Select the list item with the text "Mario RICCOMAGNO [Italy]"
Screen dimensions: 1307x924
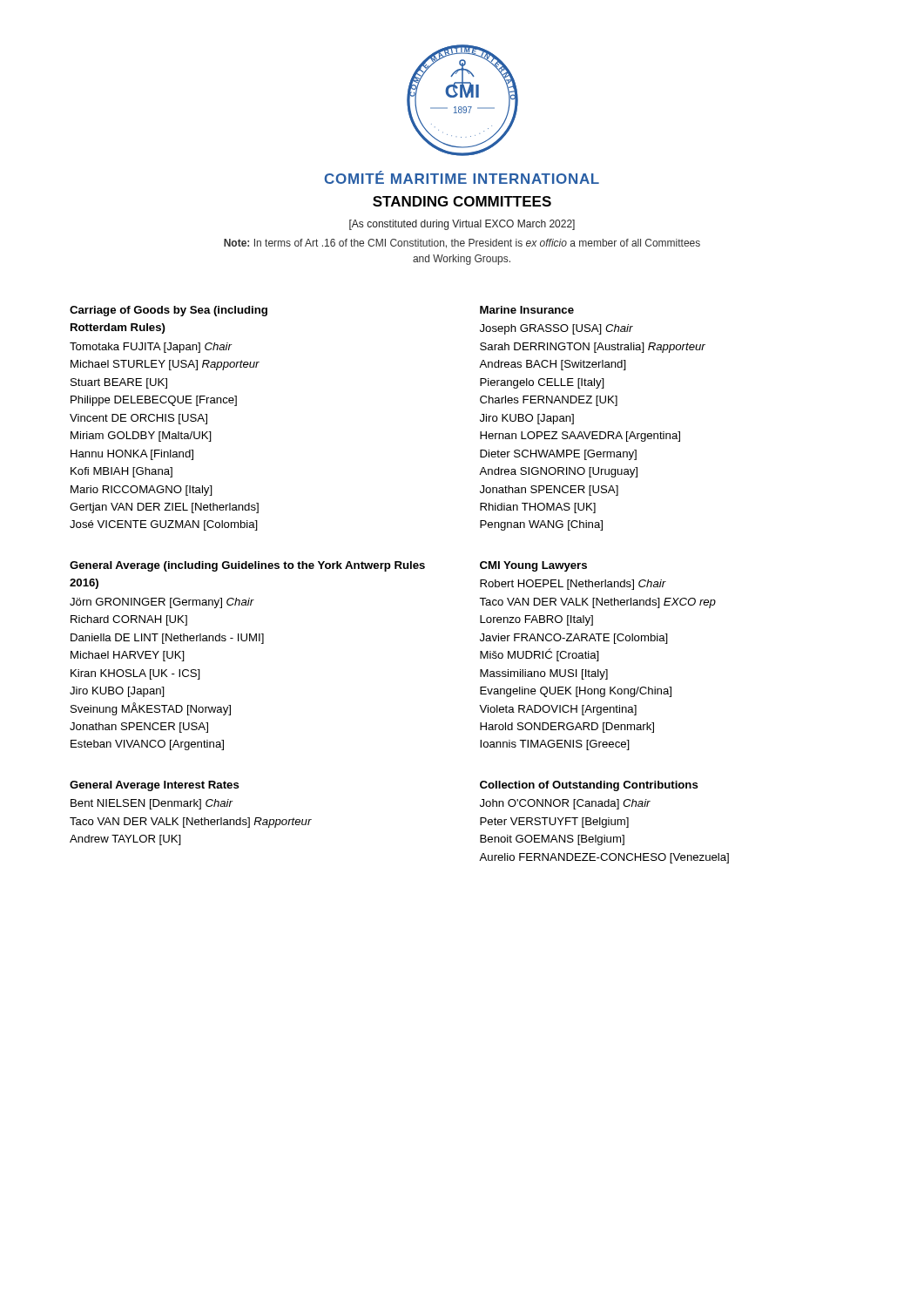(141, 489)
